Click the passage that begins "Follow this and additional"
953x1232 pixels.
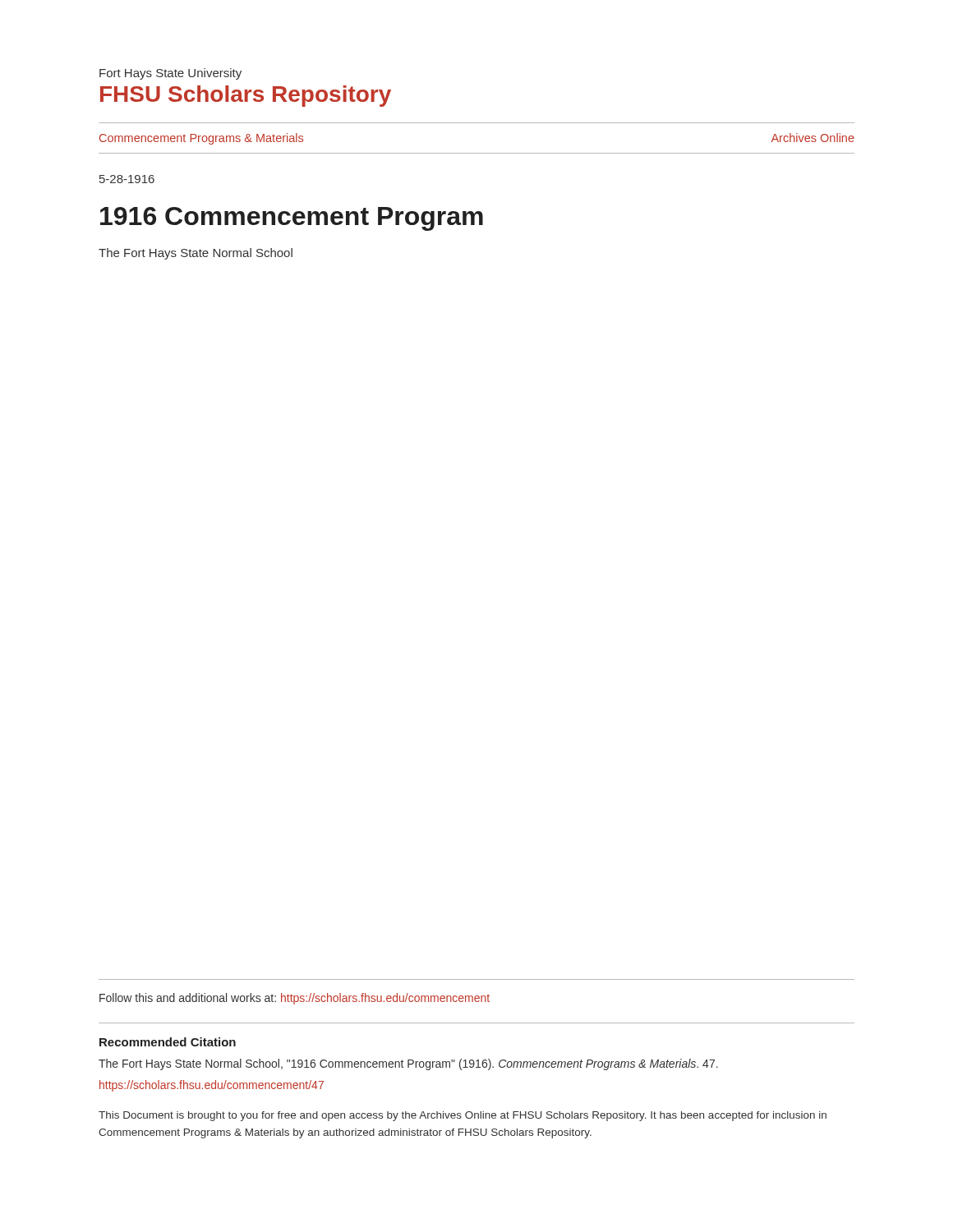pyautogui.click(x=294, y=998)
